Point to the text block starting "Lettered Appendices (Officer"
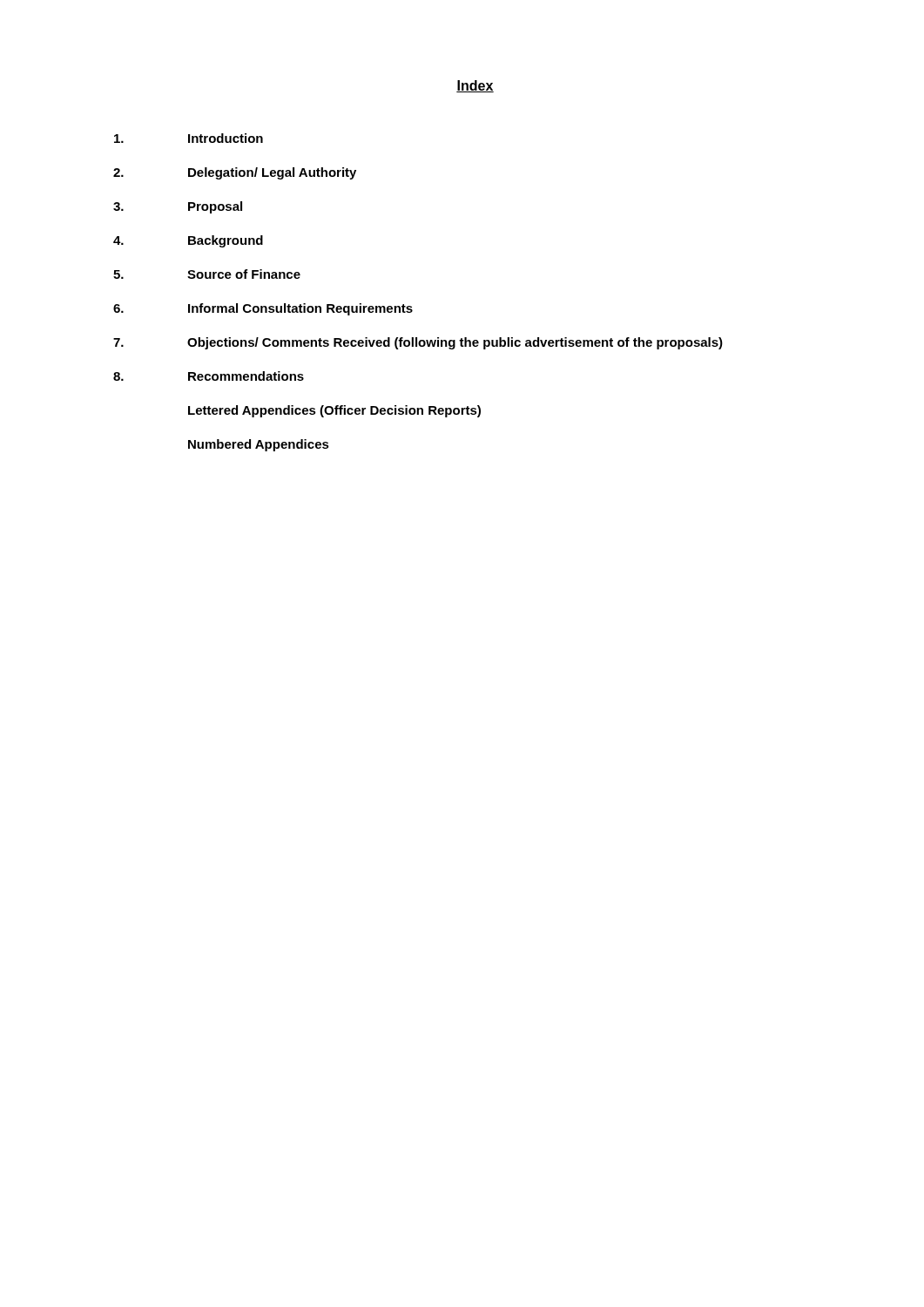This screenshot has width=924, height=1307. tap(334, 411)
